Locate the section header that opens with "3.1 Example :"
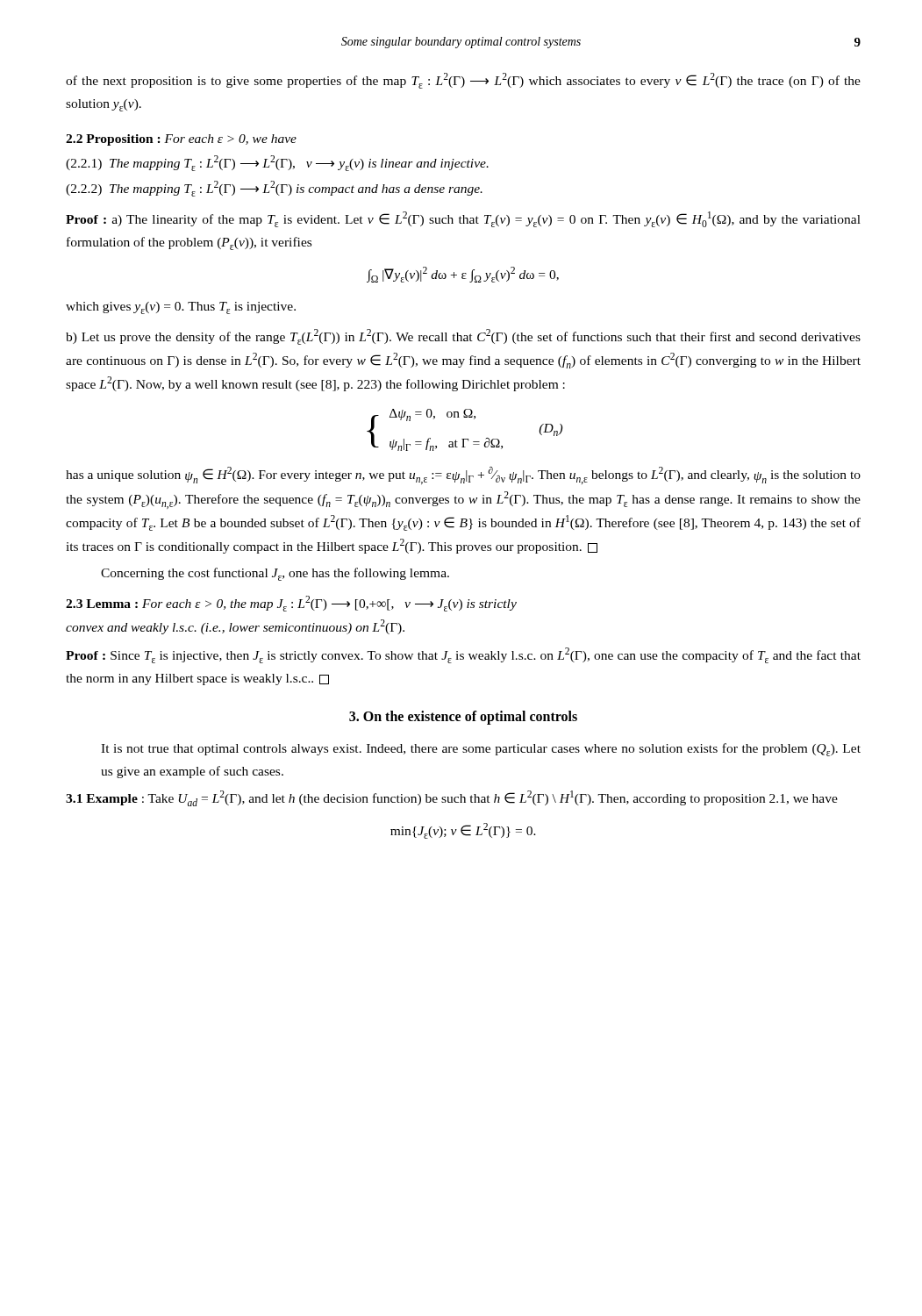Viewport: 922px width, 1316px height. pos(452,799)
